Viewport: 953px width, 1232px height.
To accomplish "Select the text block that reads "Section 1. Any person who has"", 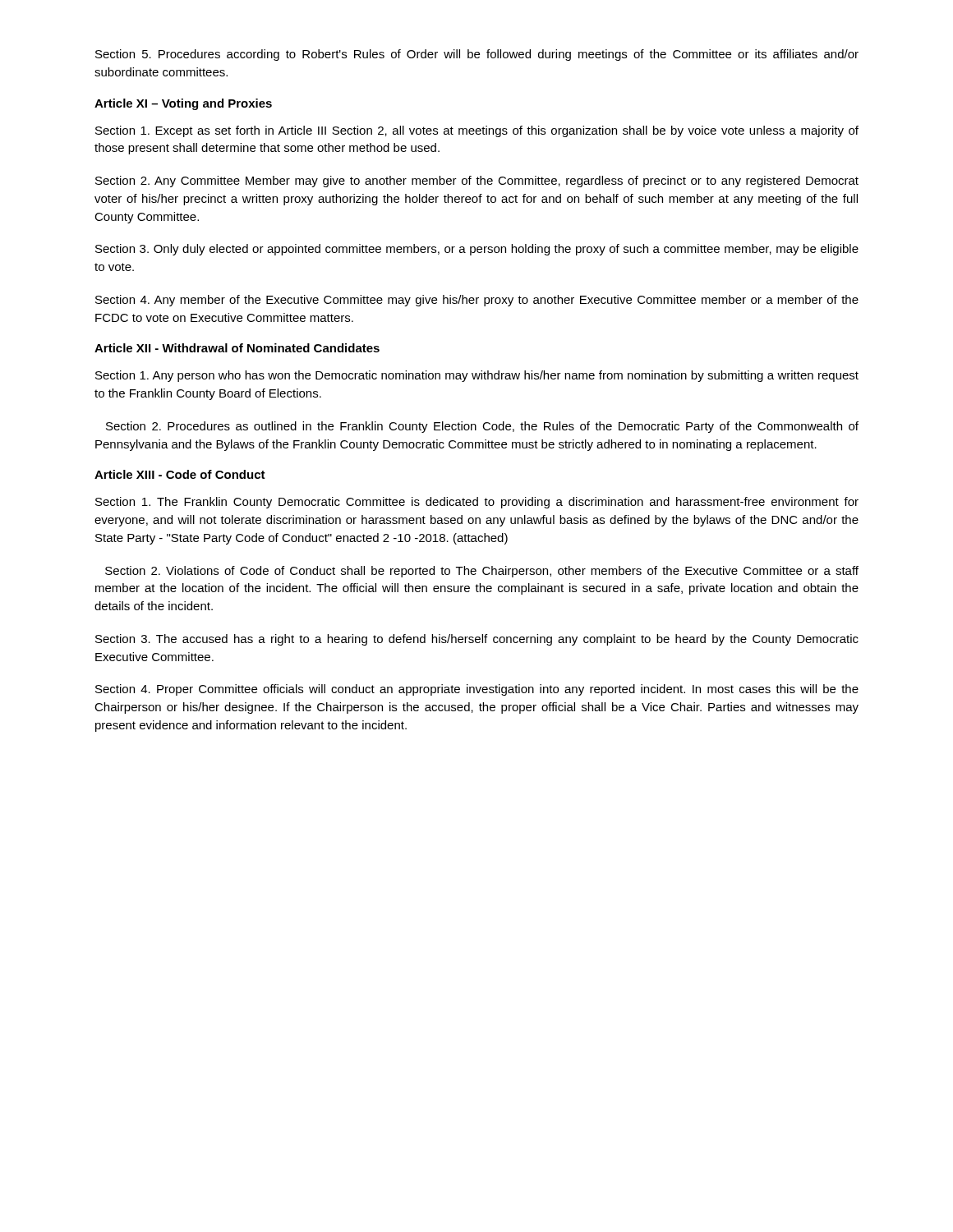I will click(x=476, y=384).
